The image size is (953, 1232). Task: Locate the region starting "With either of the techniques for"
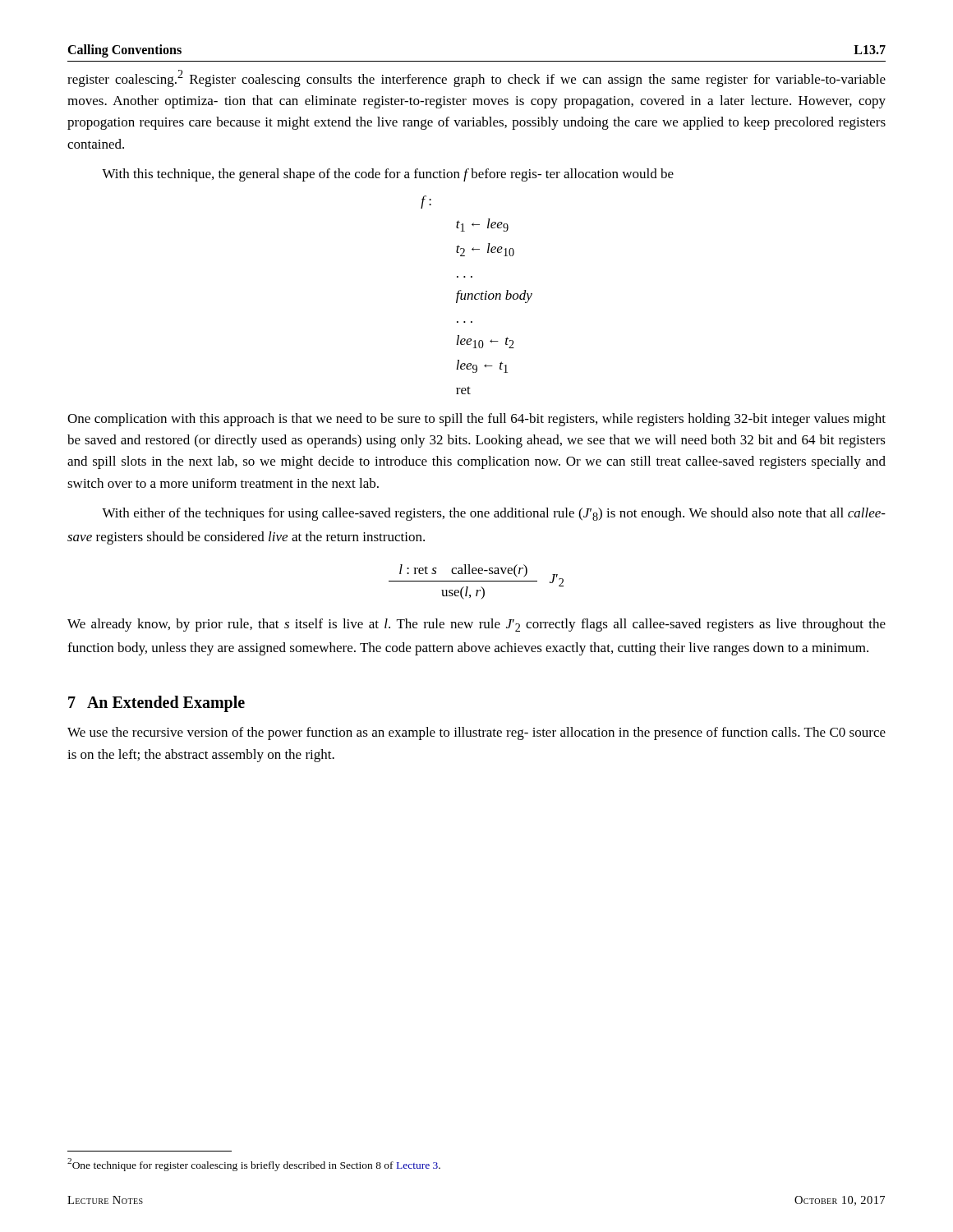tap(476, 526)
